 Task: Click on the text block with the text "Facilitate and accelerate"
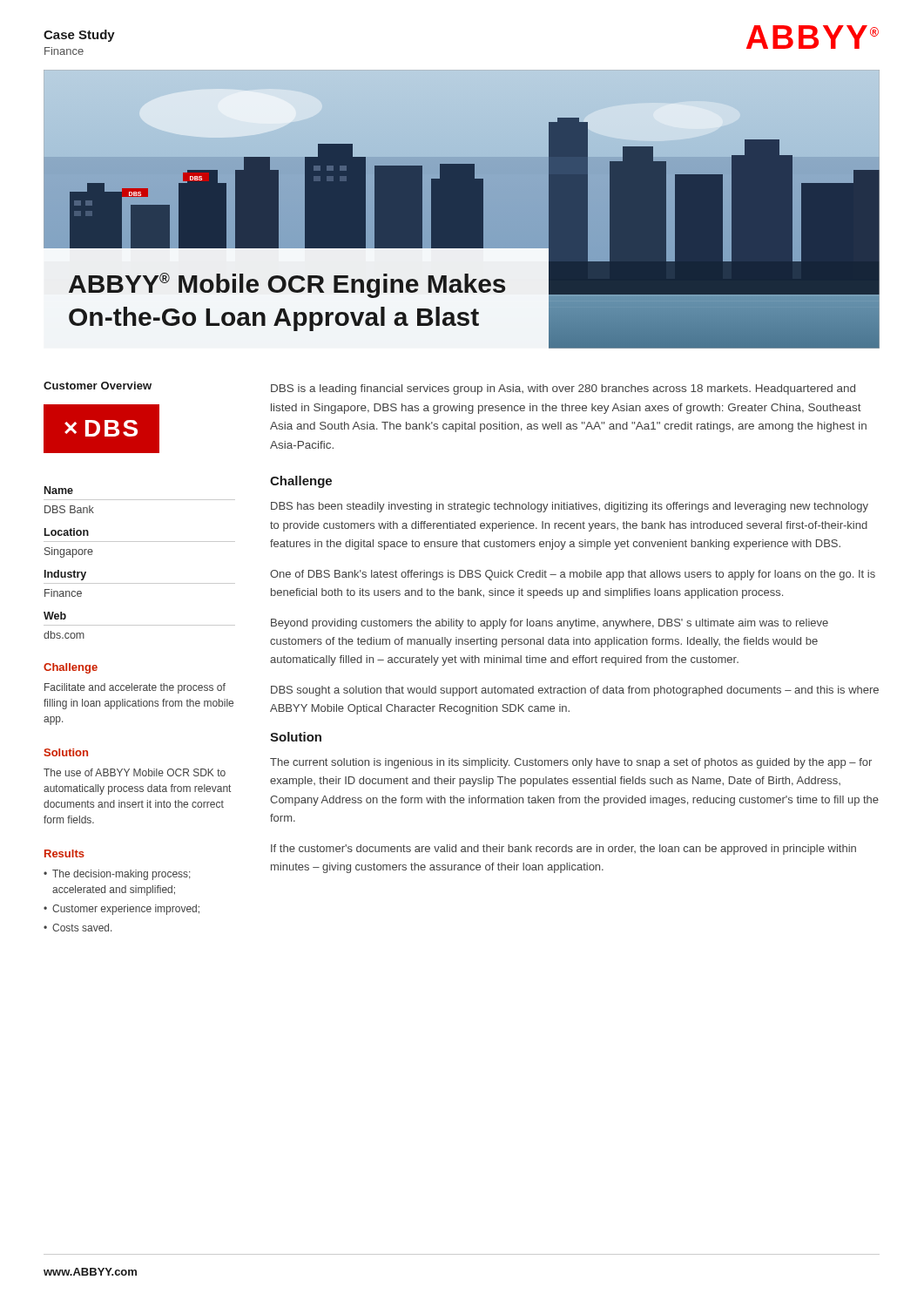tap(139, 703)
